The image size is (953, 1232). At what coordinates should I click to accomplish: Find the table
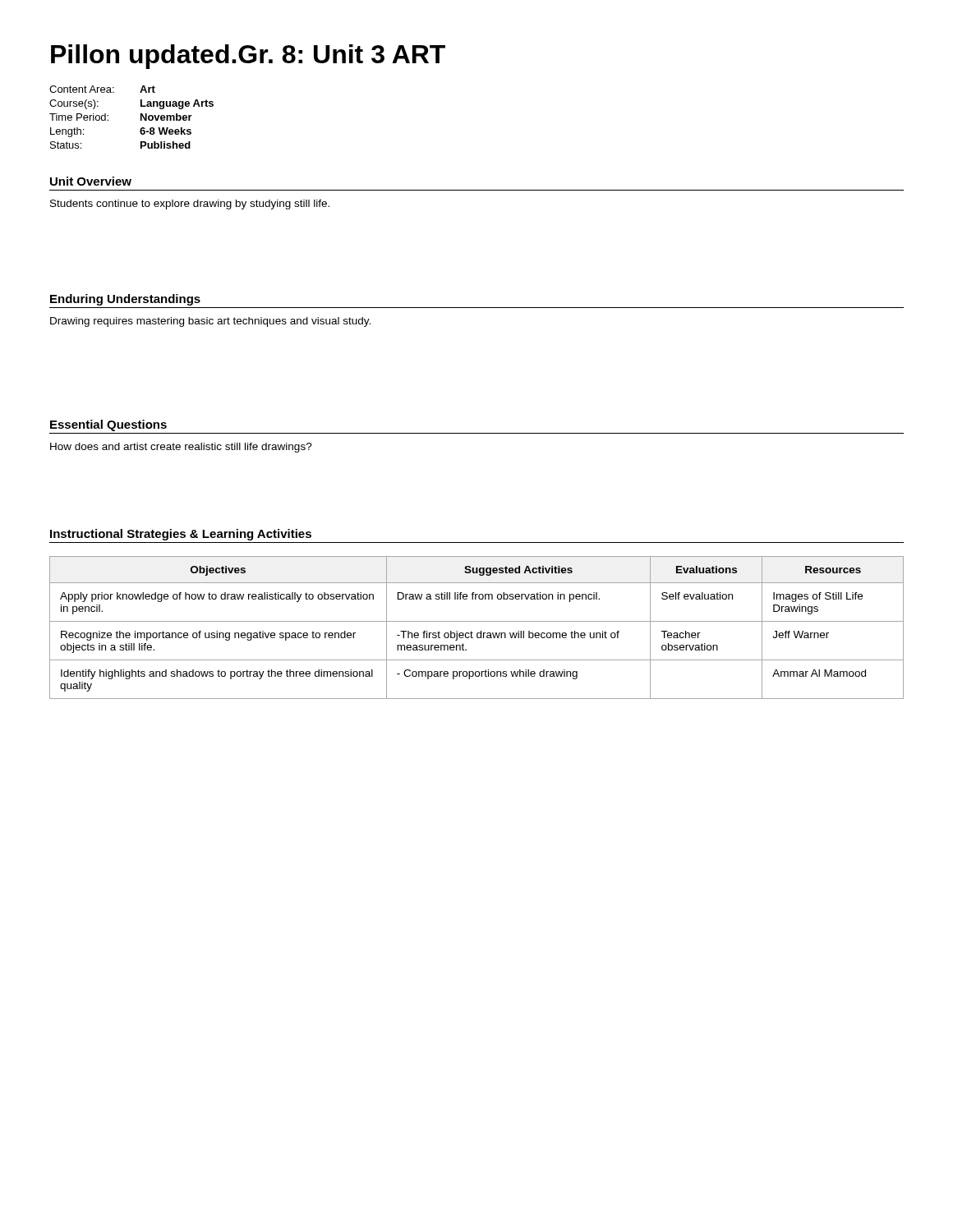[476, 627]
